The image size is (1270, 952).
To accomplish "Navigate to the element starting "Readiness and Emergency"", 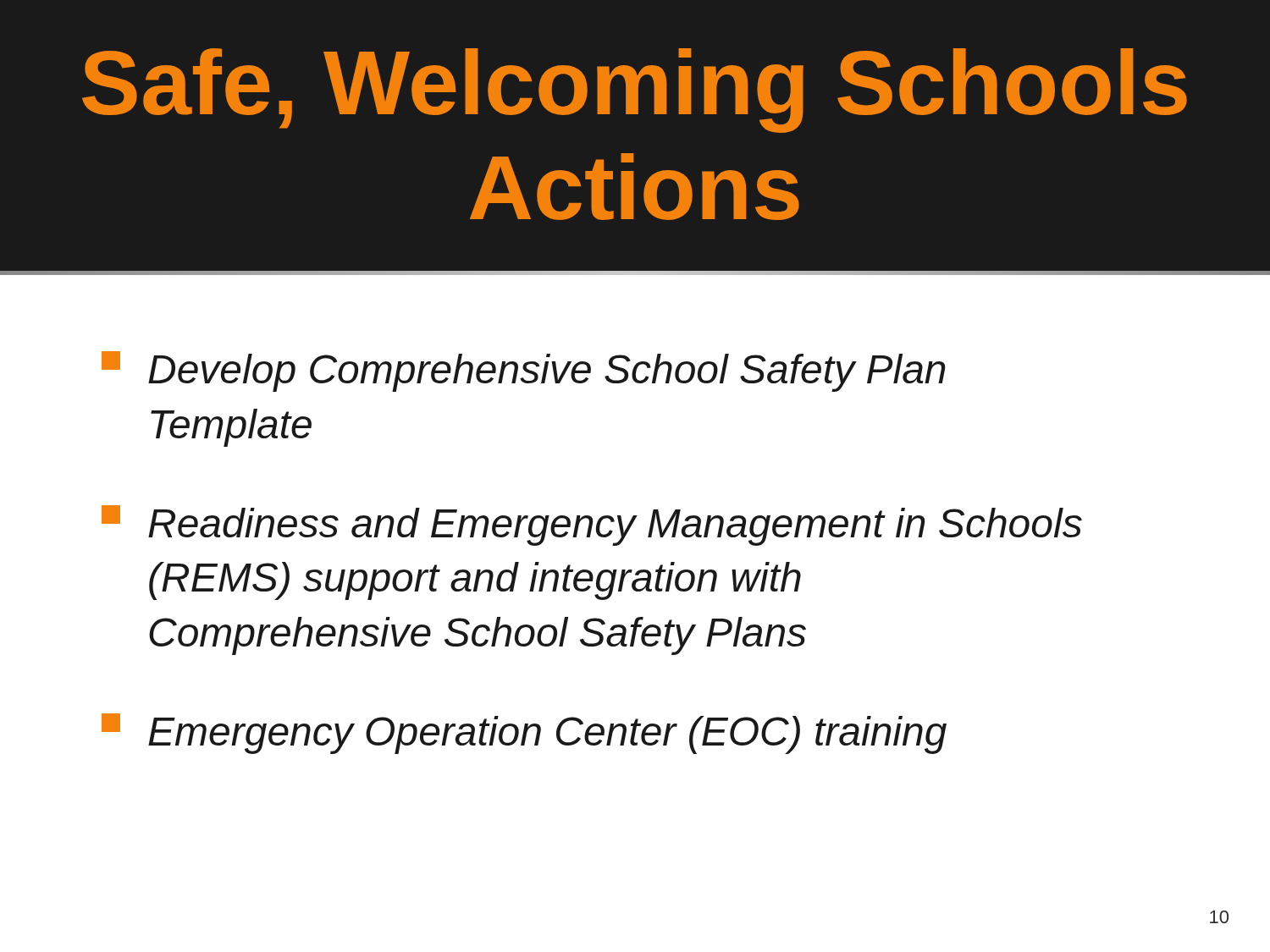I will 592,579.
